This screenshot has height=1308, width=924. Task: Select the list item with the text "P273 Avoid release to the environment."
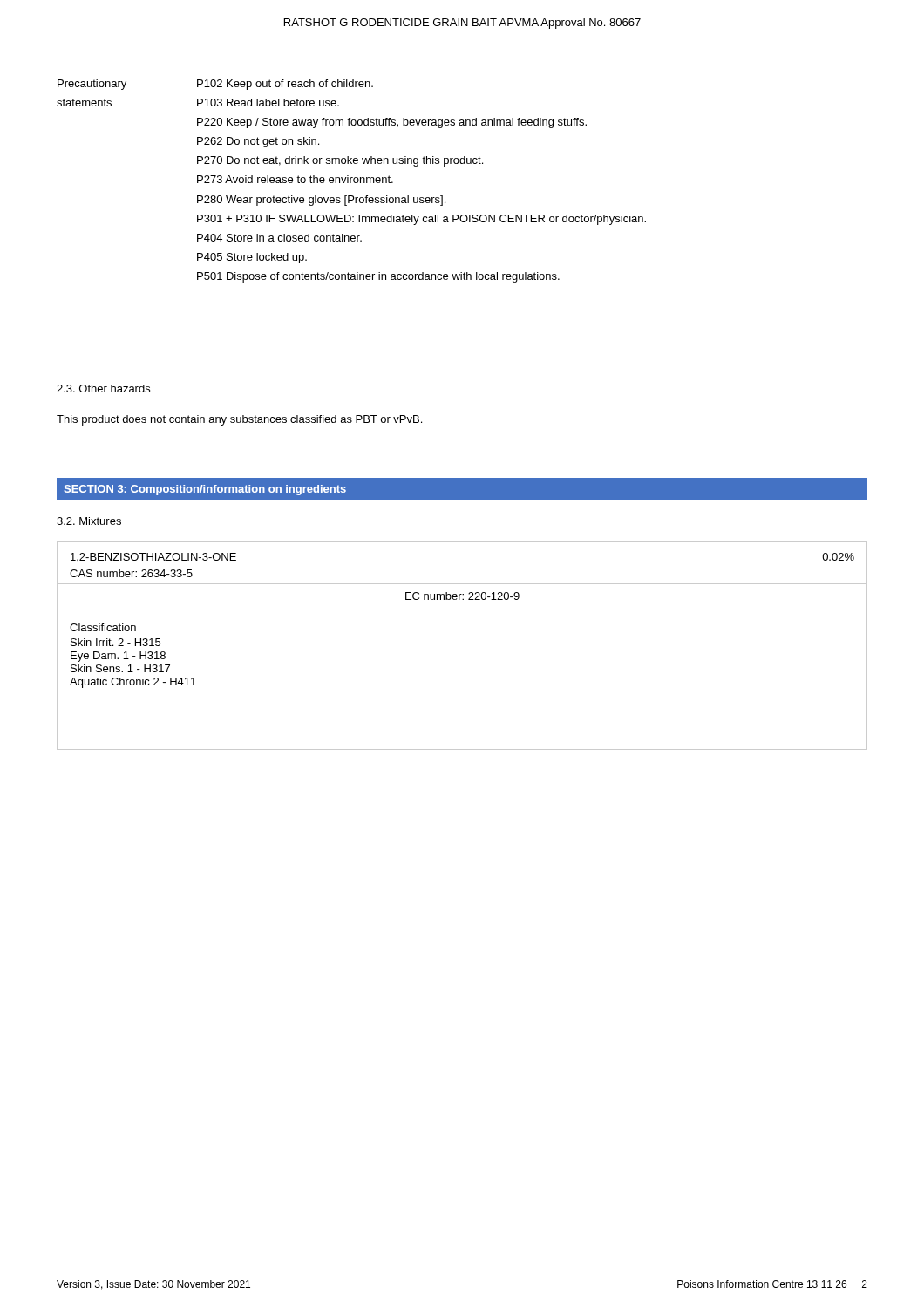(295, 180)
